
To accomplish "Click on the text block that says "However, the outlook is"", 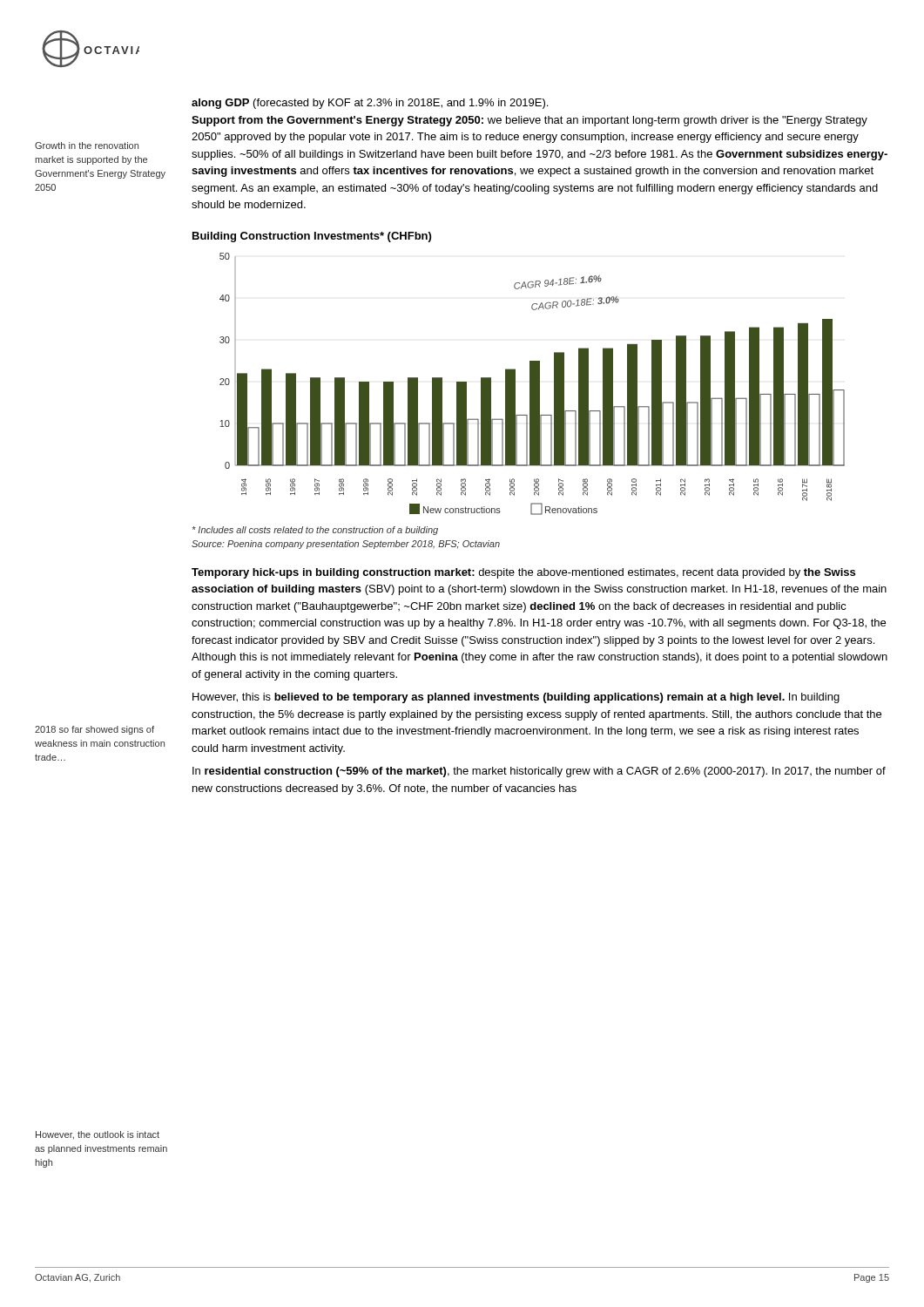I will click(101, 1148).
